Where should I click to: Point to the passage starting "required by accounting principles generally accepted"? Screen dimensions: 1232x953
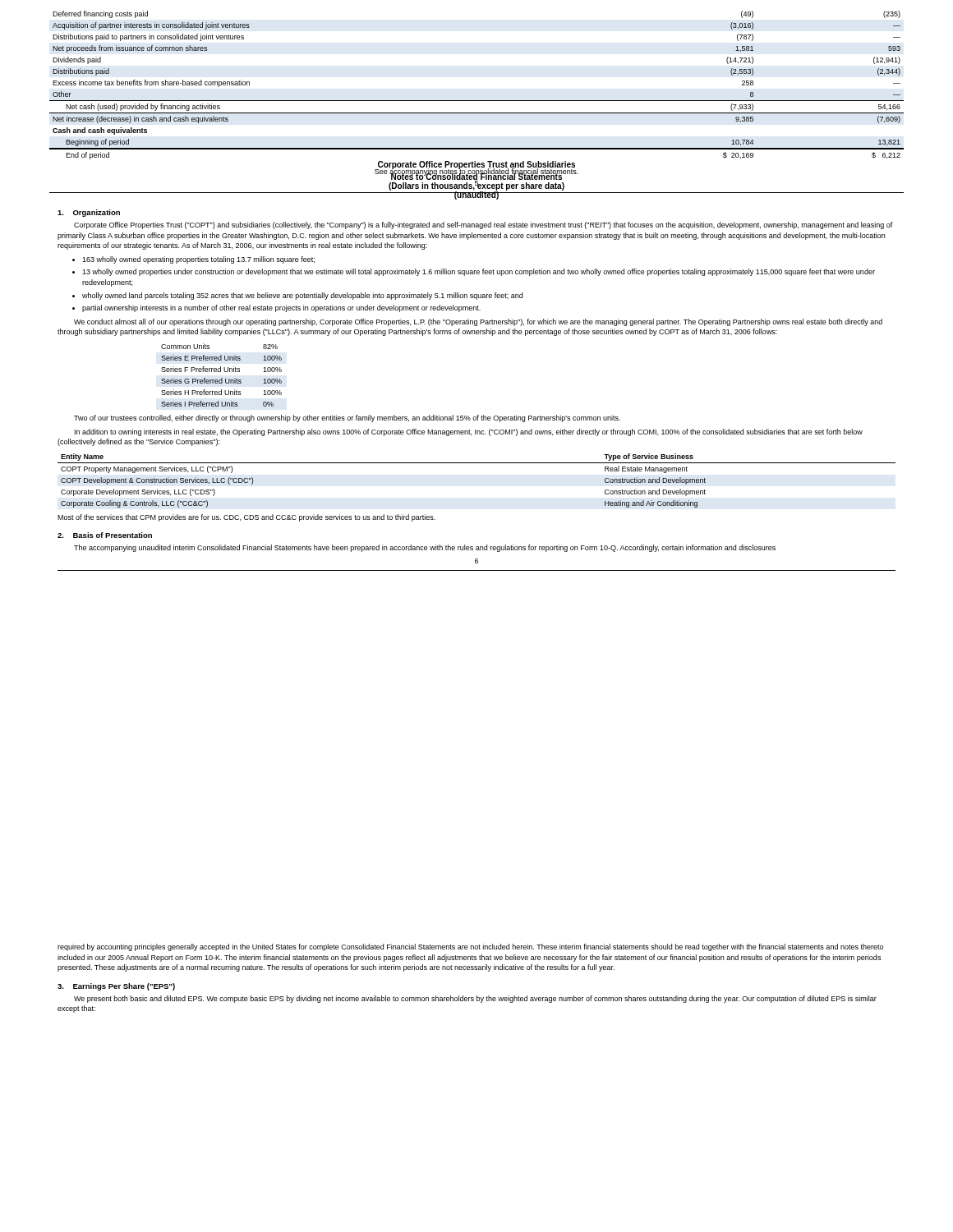click(476, 958)
